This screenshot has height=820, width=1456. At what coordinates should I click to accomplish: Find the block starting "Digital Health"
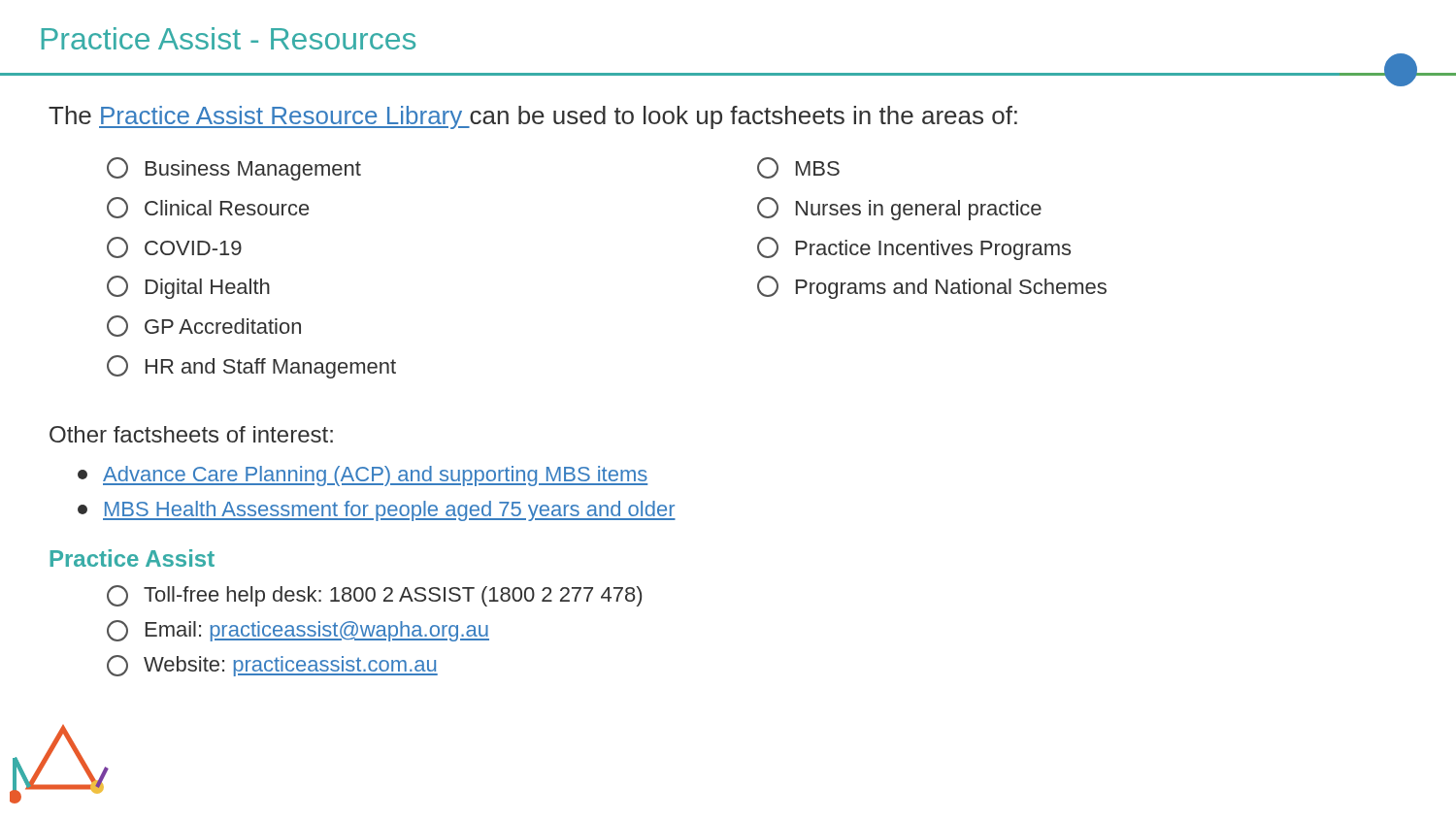[x=189, y=287]
